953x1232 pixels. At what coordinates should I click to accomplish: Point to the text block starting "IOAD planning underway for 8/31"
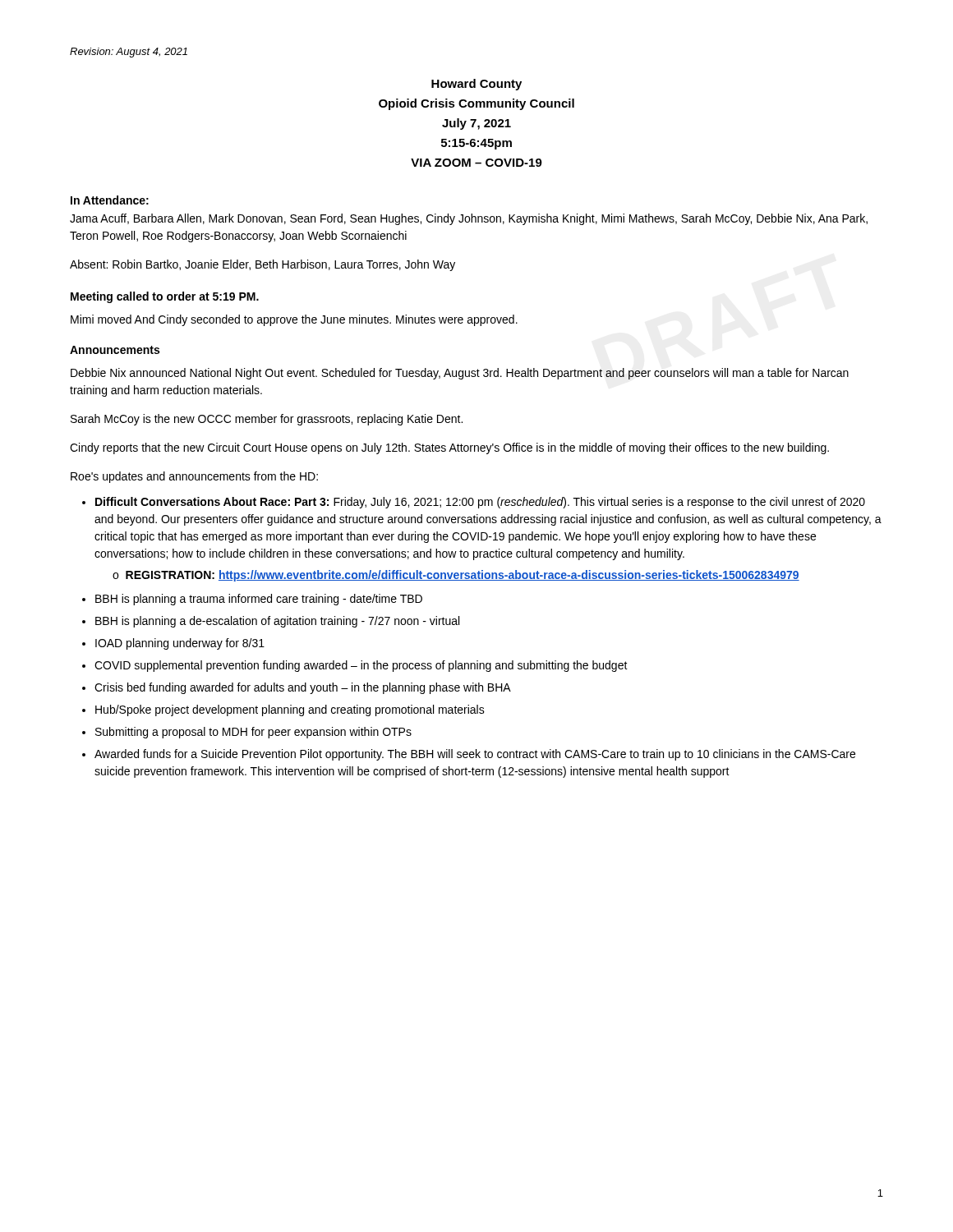[x=179, y=643]
